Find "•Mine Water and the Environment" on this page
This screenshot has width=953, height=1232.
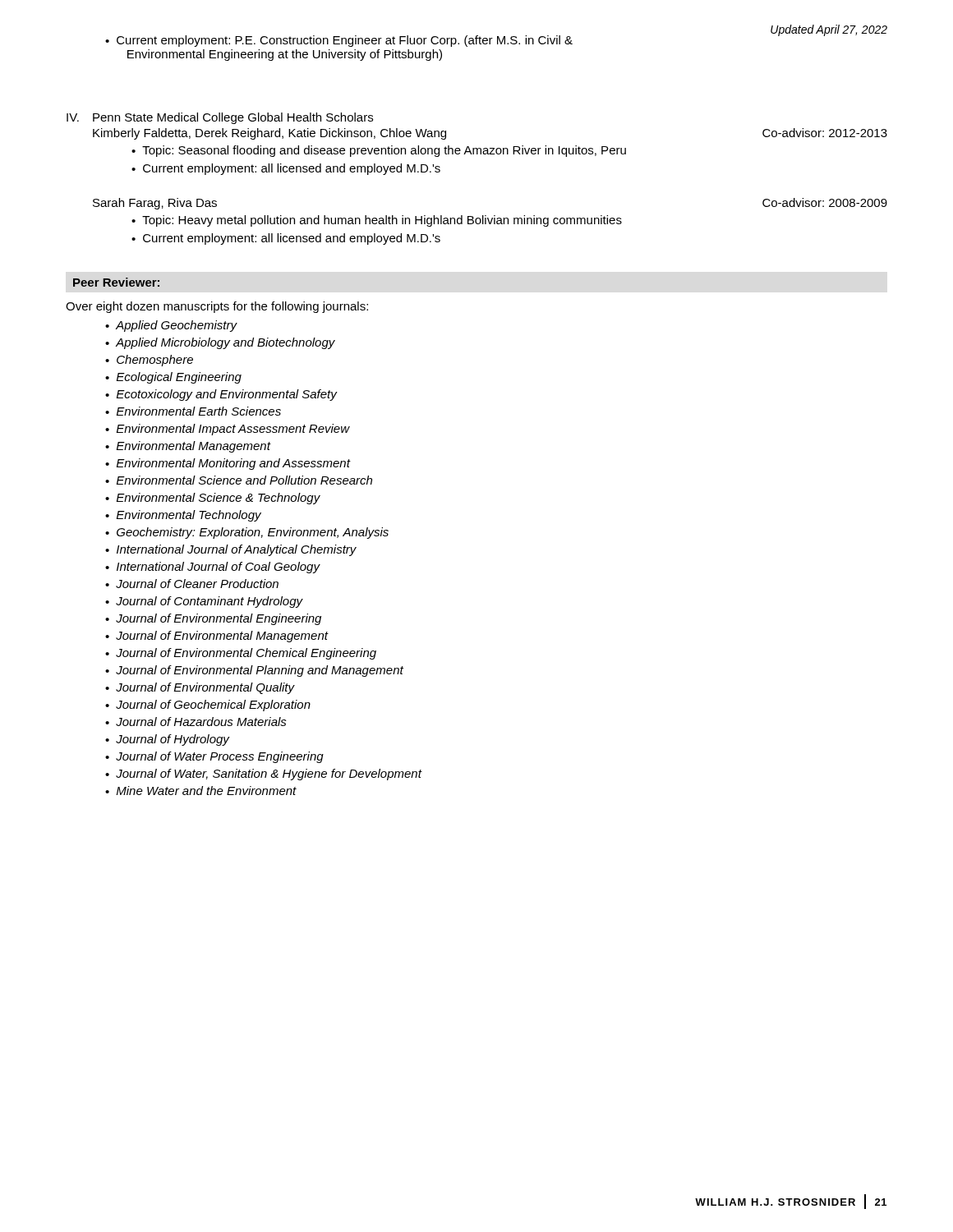pos(201,791)
